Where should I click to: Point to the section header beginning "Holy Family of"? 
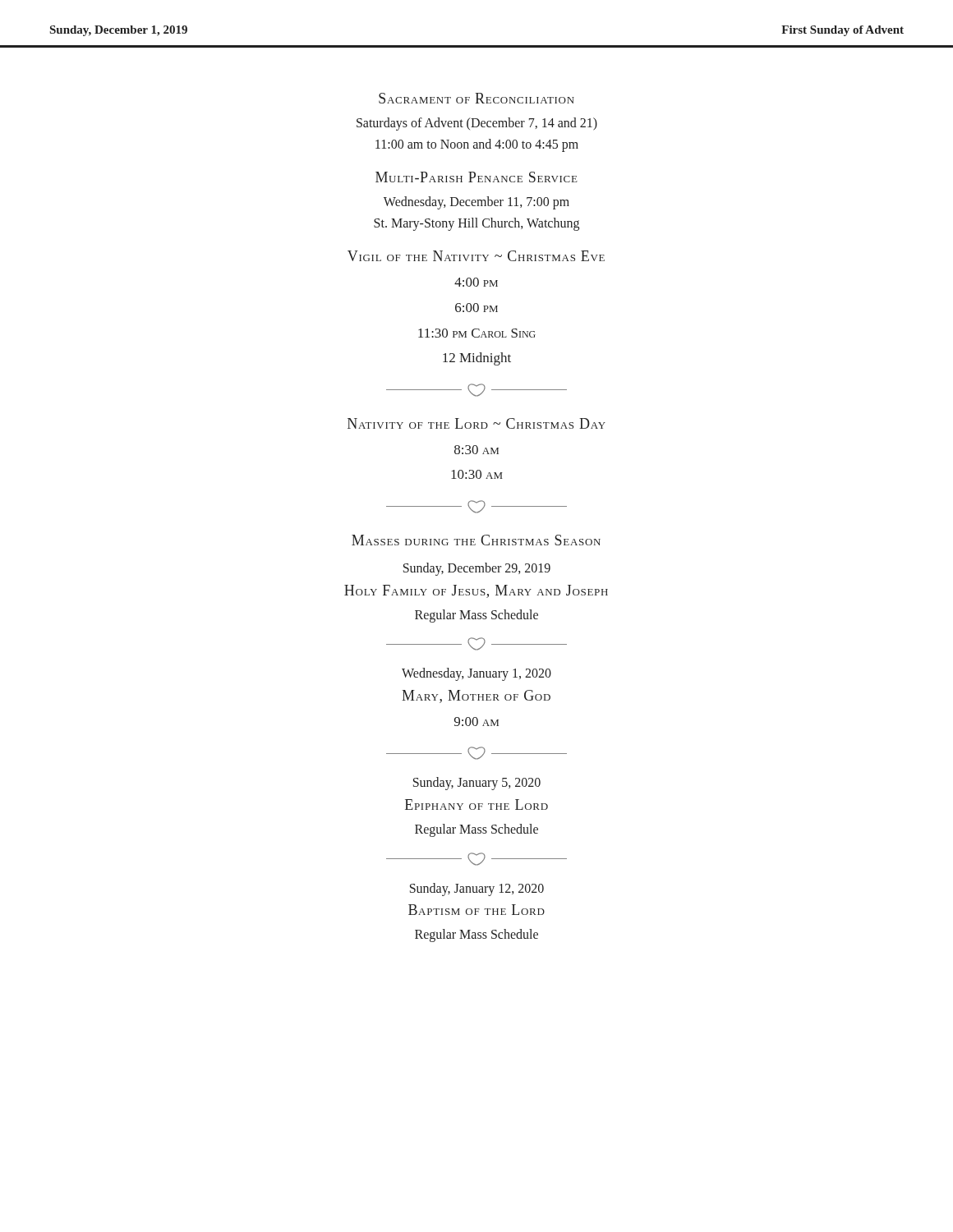pyautogui.click(x=476, y=590)
